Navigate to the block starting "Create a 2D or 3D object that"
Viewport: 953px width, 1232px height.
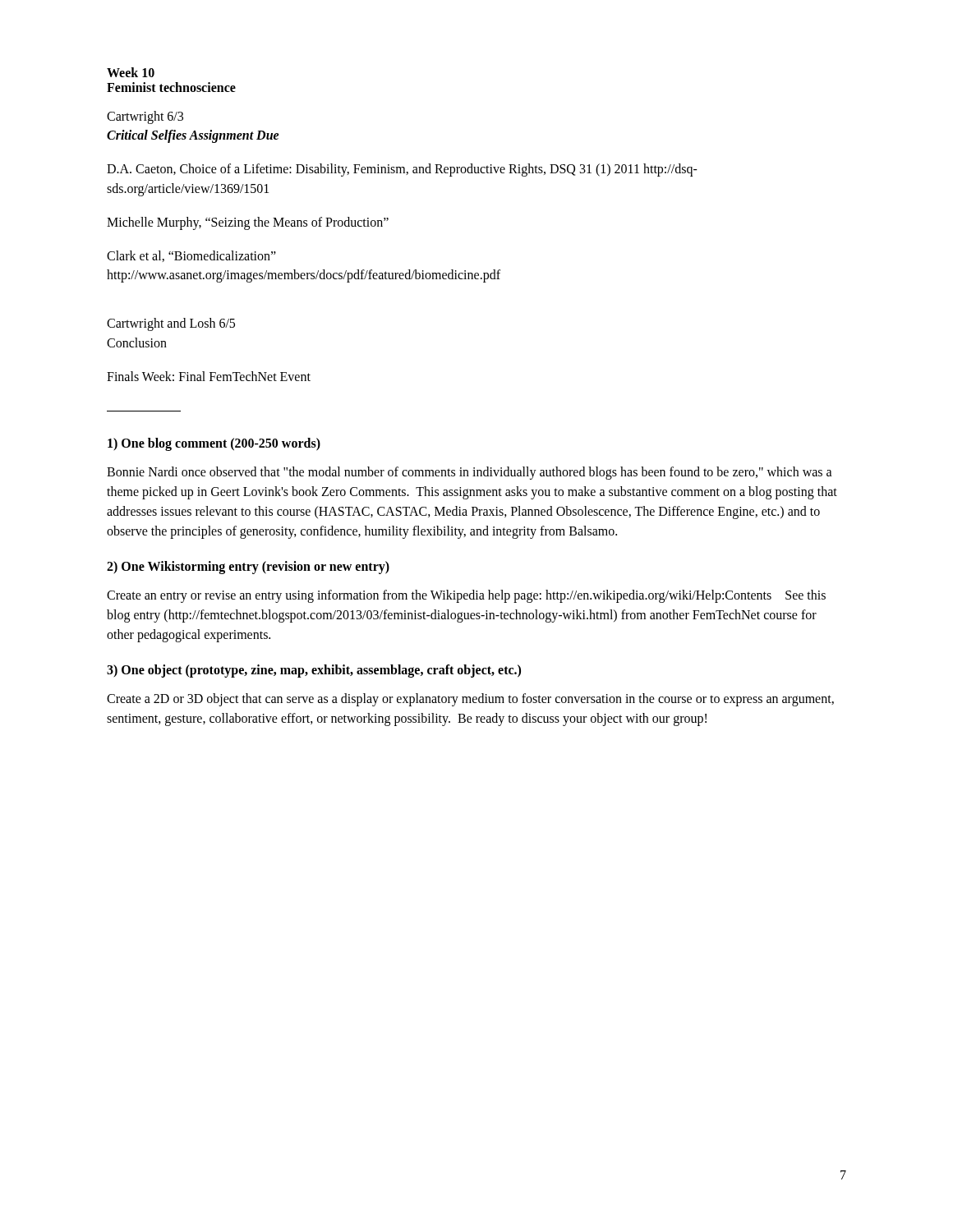pyautogui.click(x=471, y=708)
